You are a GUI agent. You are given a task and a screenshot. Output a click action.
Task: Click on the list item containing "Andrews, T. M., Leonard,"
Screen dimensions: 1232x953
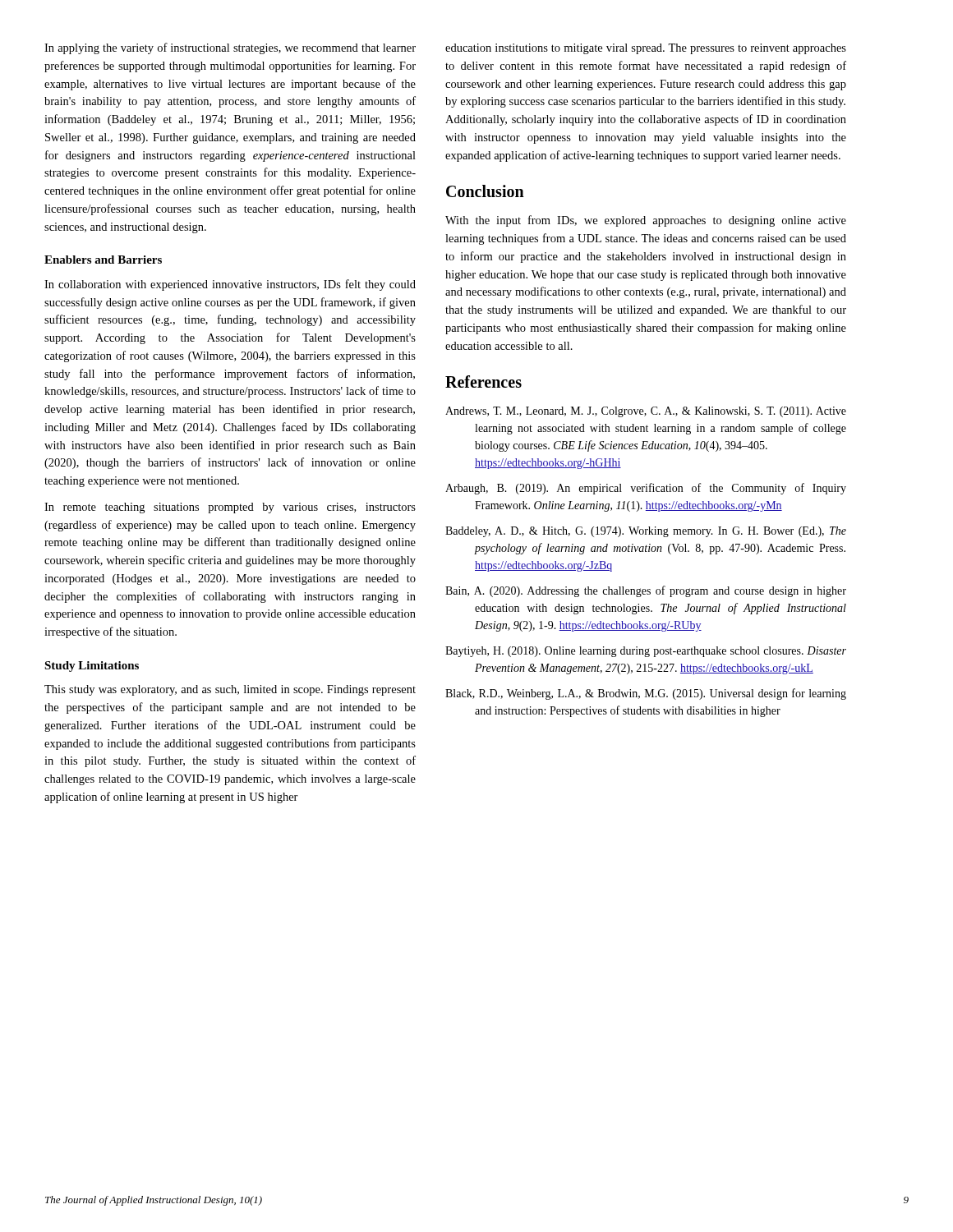[646, 437]
